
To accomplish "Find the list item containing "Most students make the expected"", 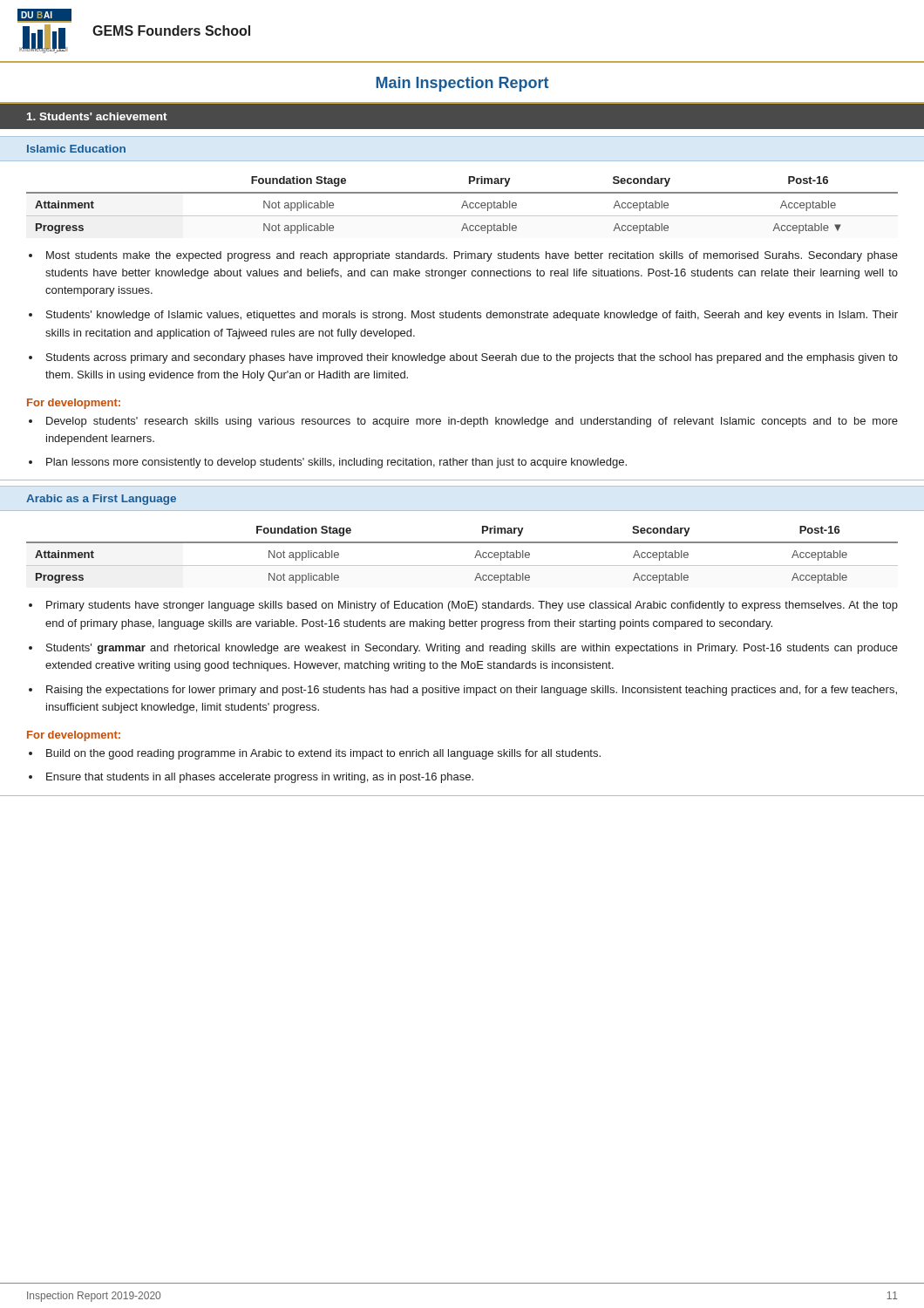I will click(470, 273).
